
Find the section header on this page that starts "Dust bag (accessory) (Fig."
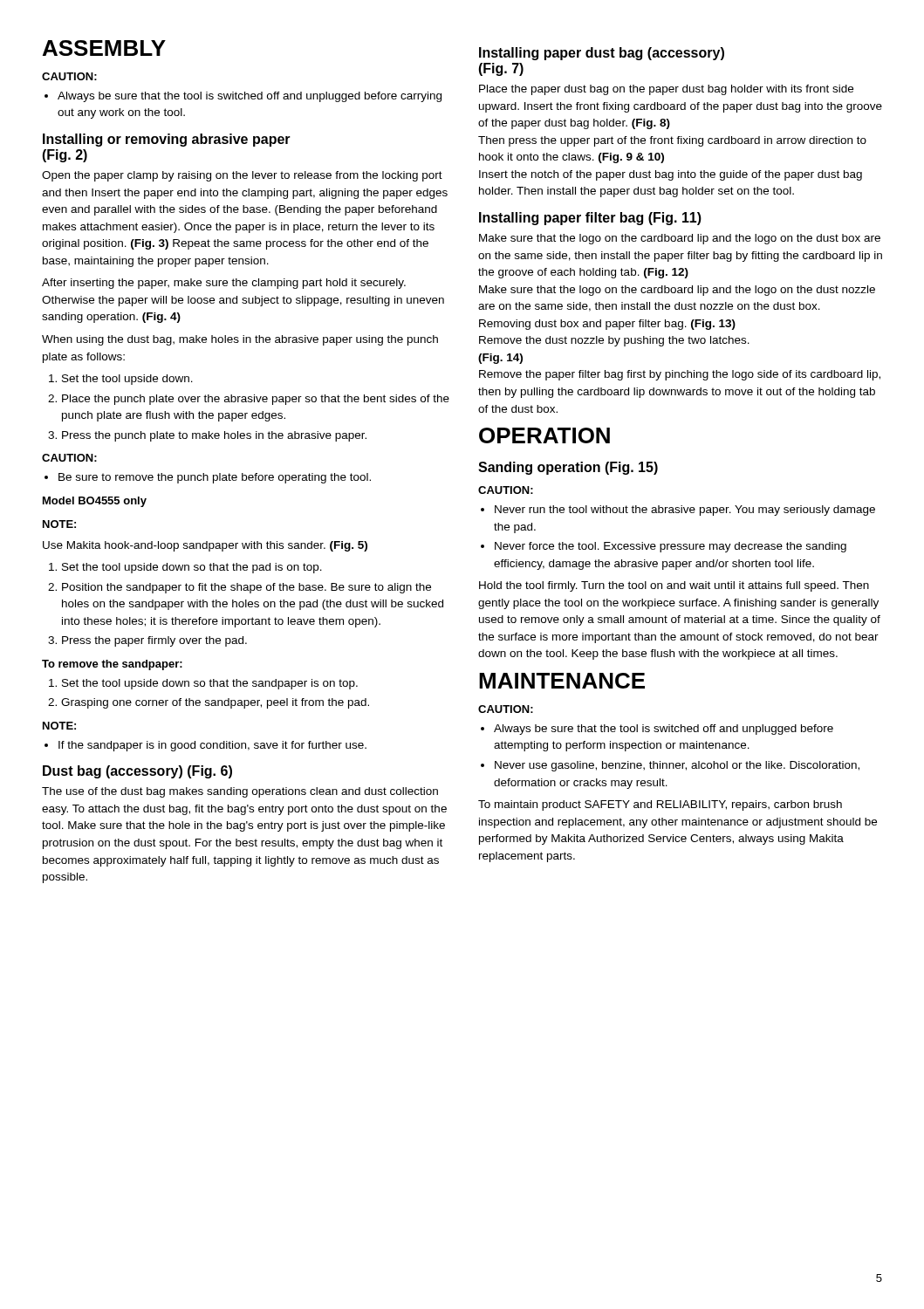pyautogui.click(x=137, y=772)
